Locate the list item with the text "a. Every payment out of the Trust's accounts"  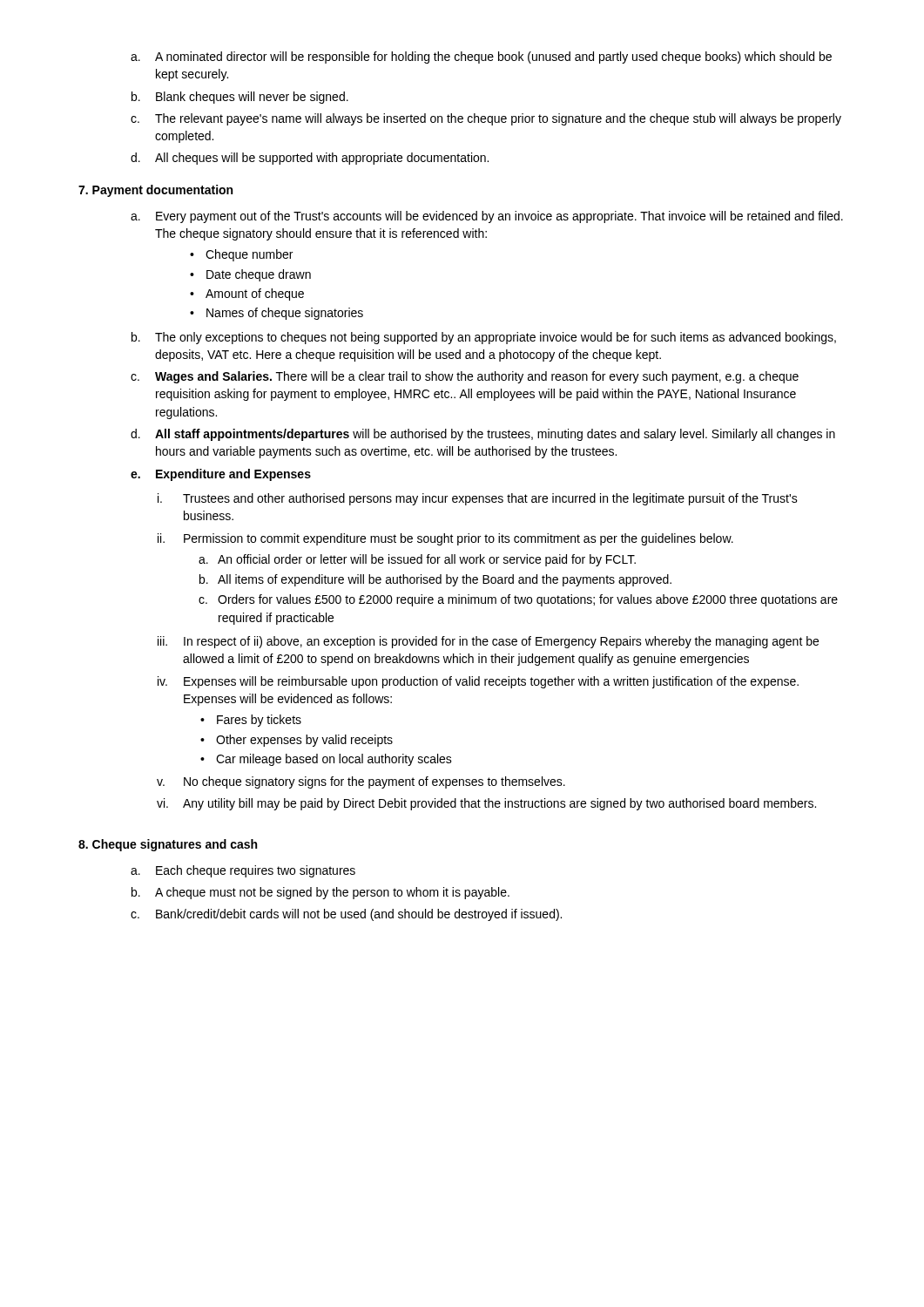pyautogui.click(x=487, y=217)
